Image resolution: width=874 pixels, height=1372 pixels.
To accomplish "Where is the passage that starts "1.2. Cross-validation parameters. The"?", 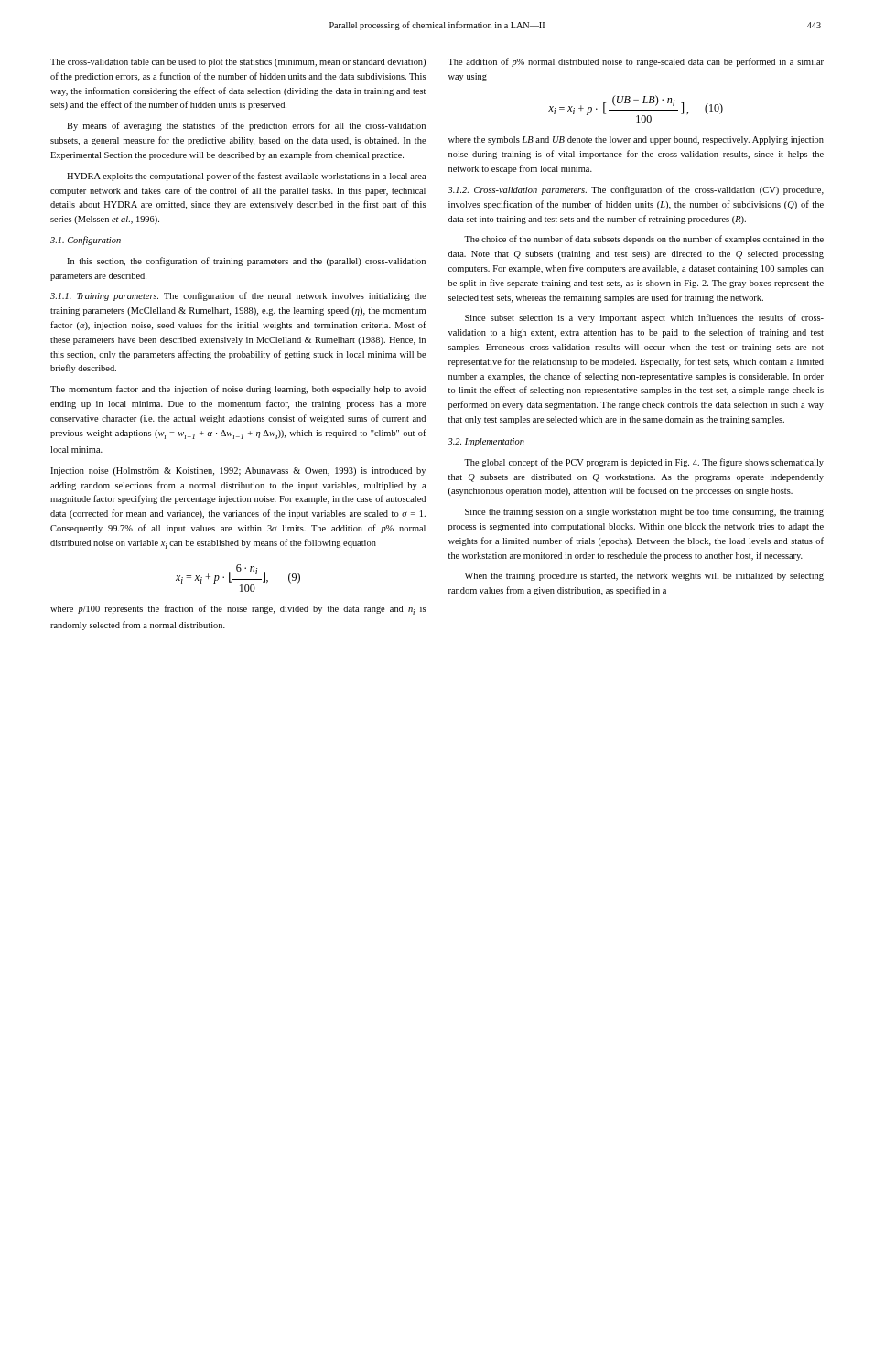I will coord(636,204).
